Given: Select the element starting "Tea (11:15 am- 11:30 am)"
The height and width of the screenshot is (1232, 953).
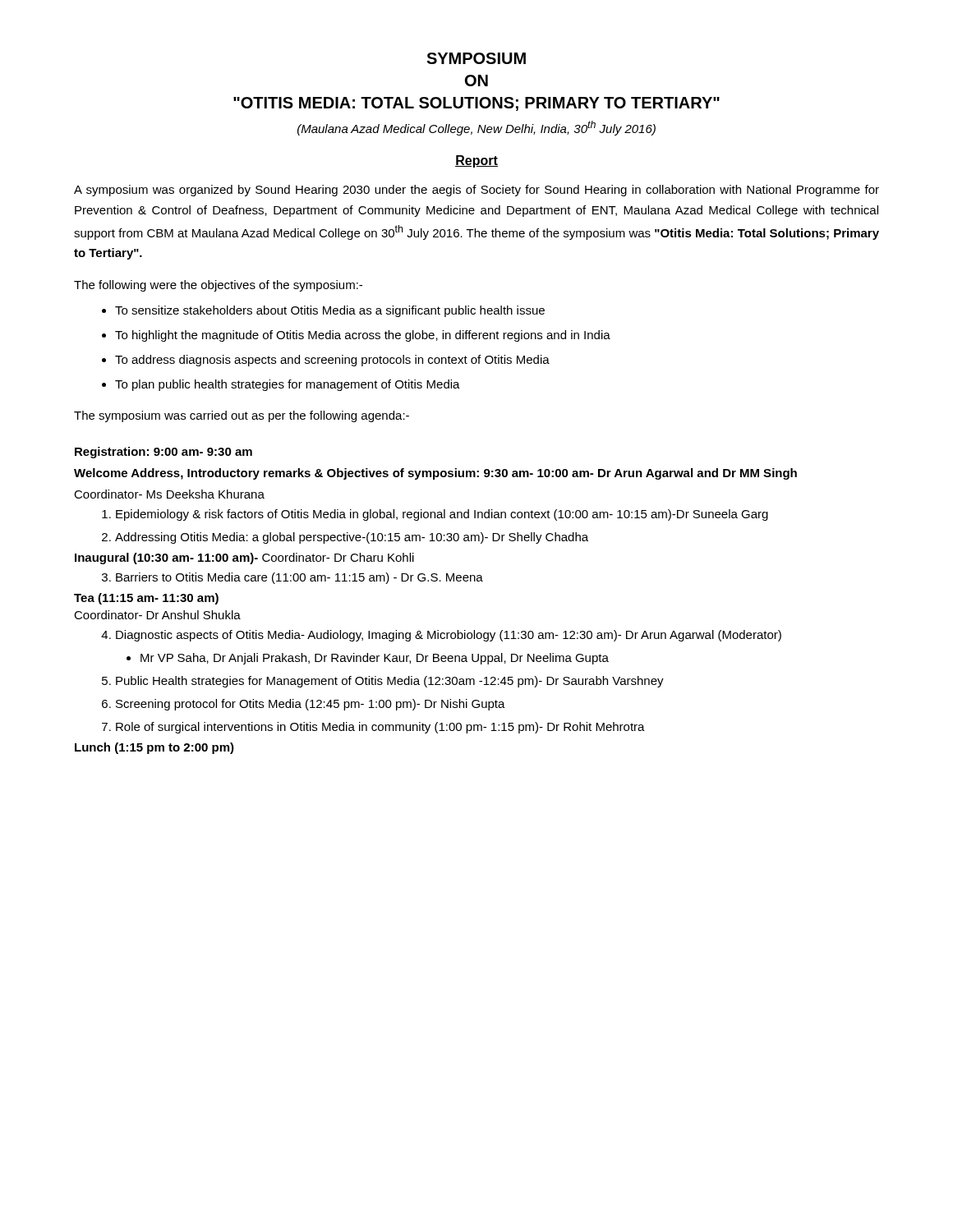Looking at the screenshot, I should (x=146, y=597).
